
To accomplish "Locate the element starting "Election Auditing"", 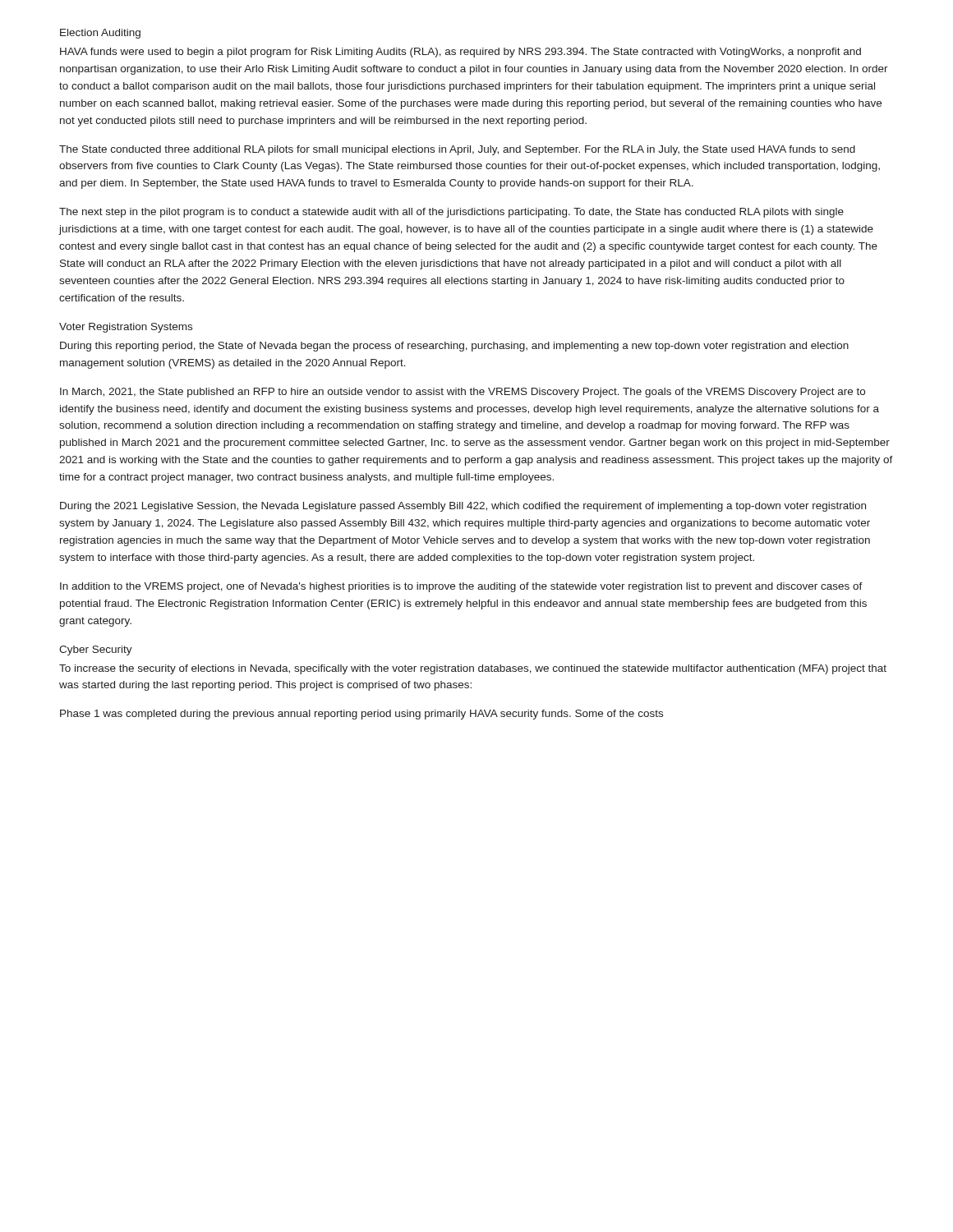I will tap(100, 32).
